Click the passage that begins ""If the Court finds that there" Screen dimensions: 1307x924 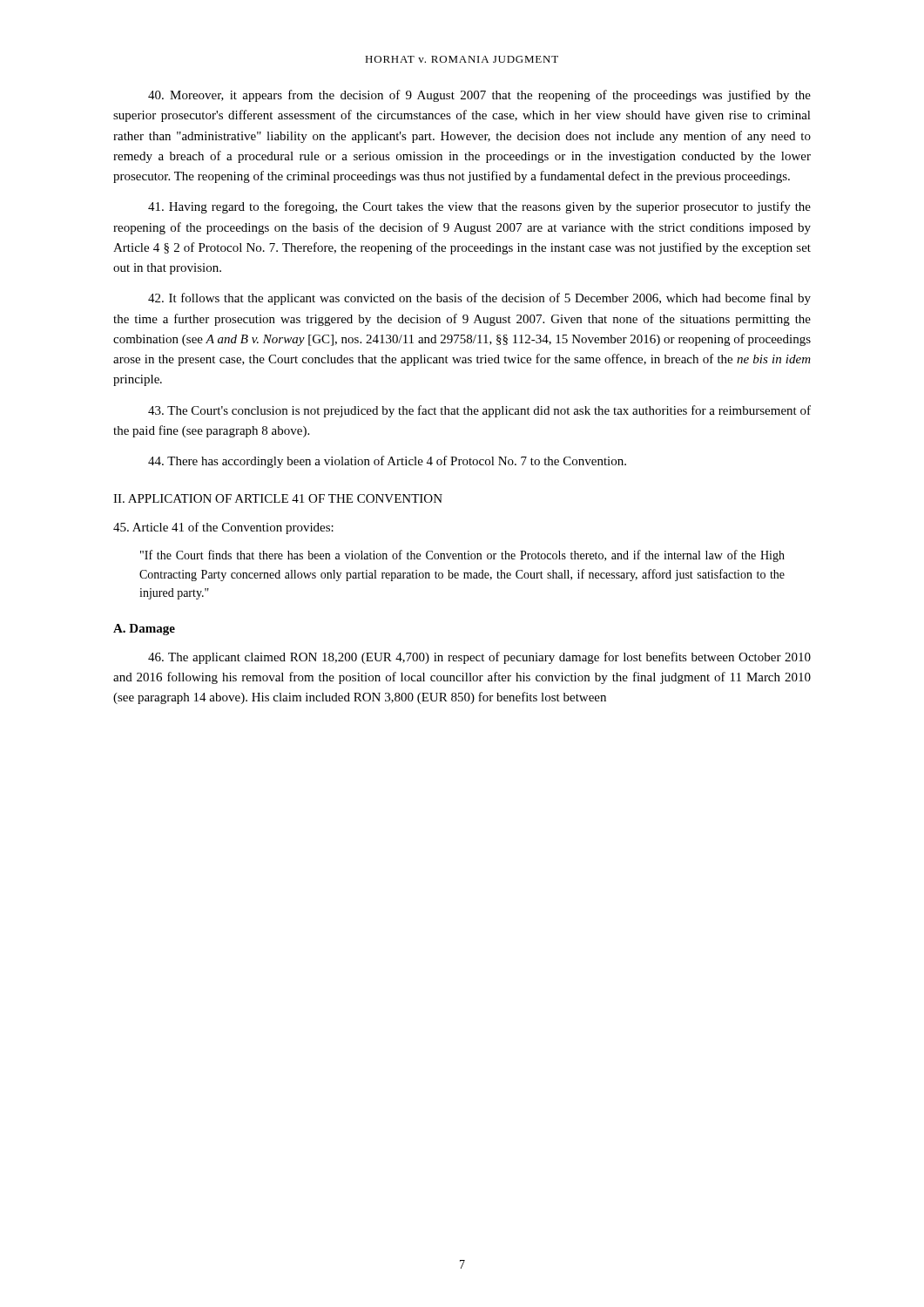[x=462, y=574]
